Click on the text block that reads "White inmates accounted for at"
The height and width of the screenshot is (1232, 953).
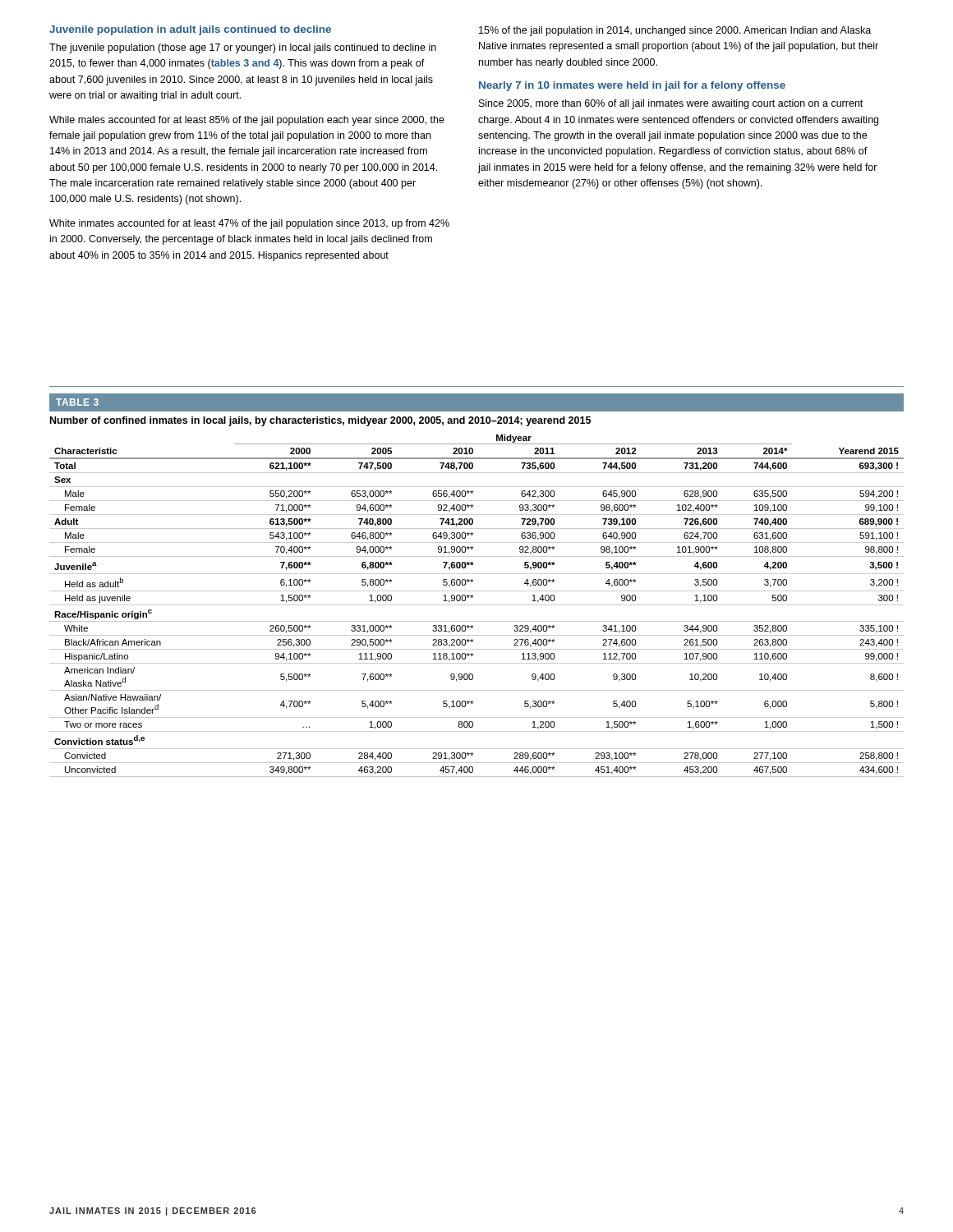point(249,239)
